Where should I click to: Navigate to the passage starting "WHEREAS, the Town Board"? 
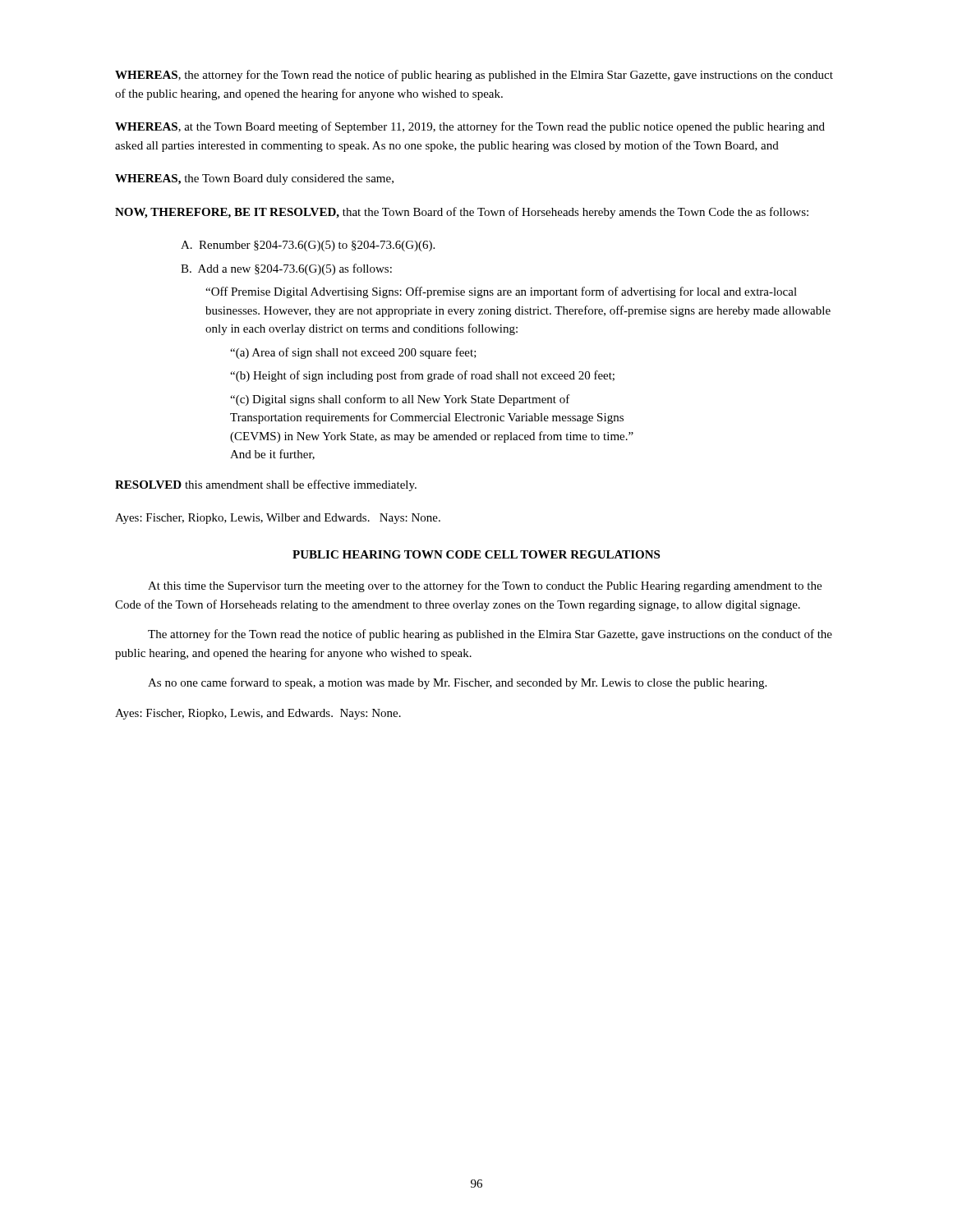click(255, 178)
